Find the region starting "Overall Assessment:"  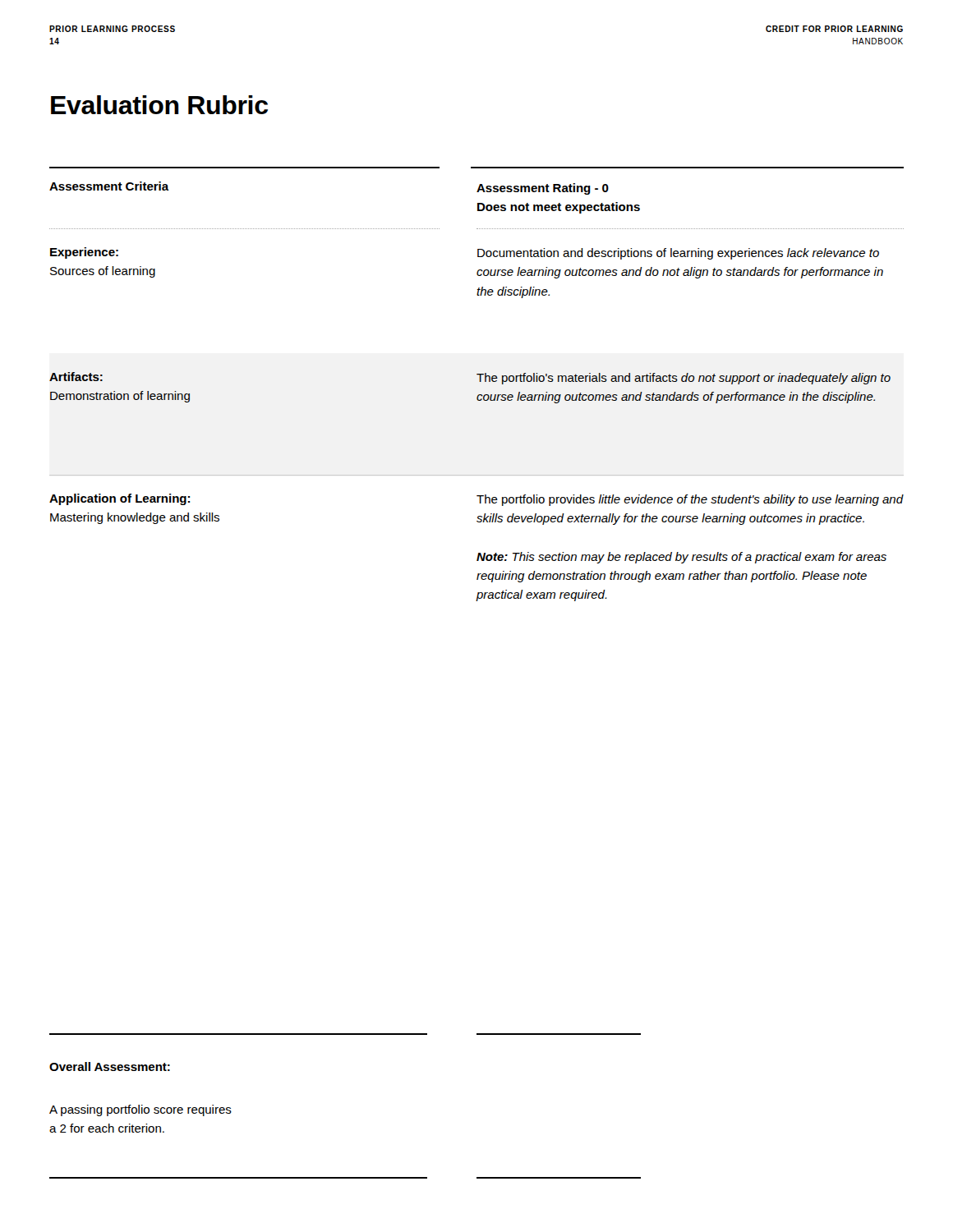(110, 1066)
